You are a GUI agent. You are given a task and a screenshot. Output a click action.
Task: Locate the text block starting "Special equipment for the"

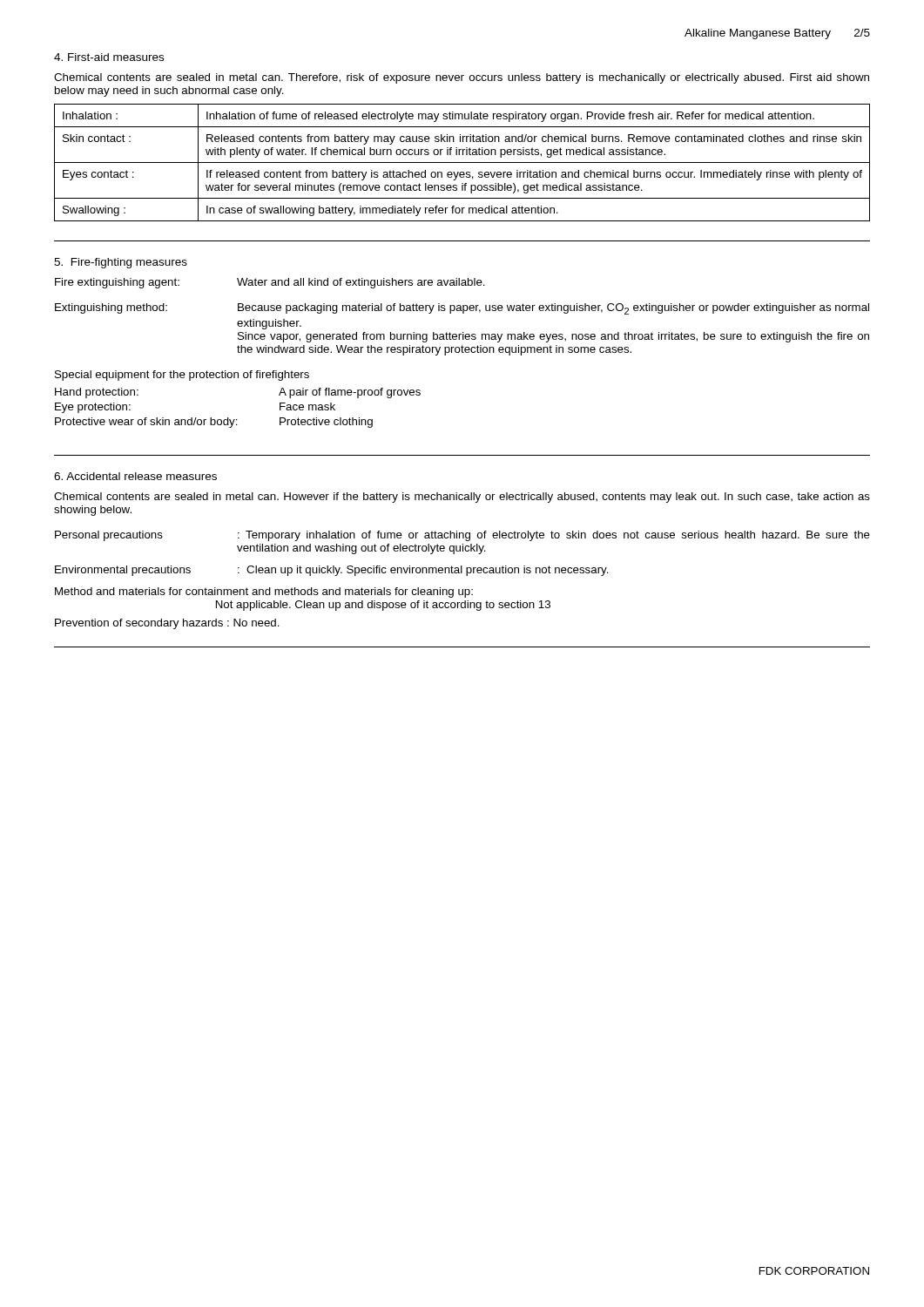coord(182,374)
